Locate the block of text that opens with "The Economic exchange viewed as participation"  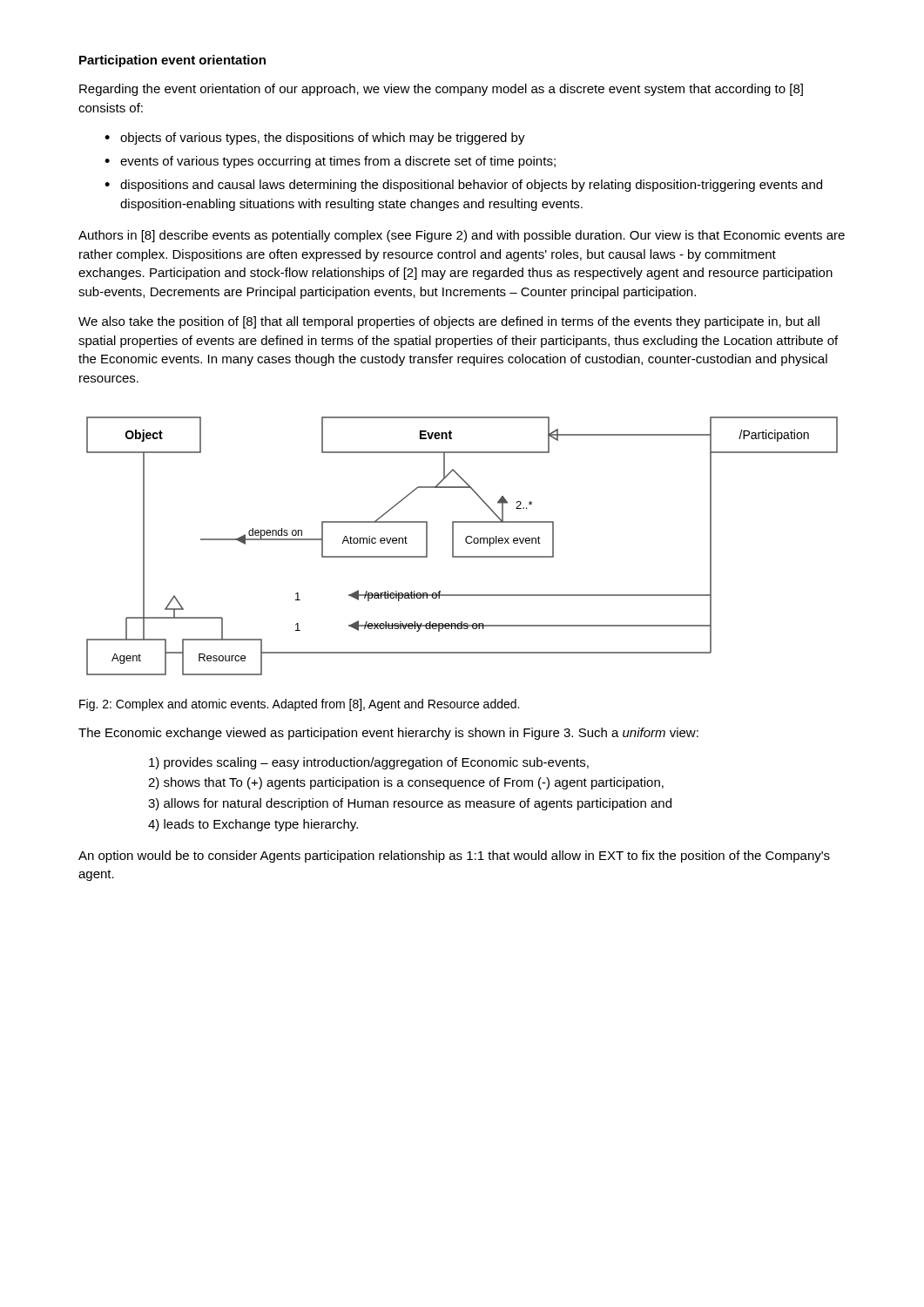(389, 732)
